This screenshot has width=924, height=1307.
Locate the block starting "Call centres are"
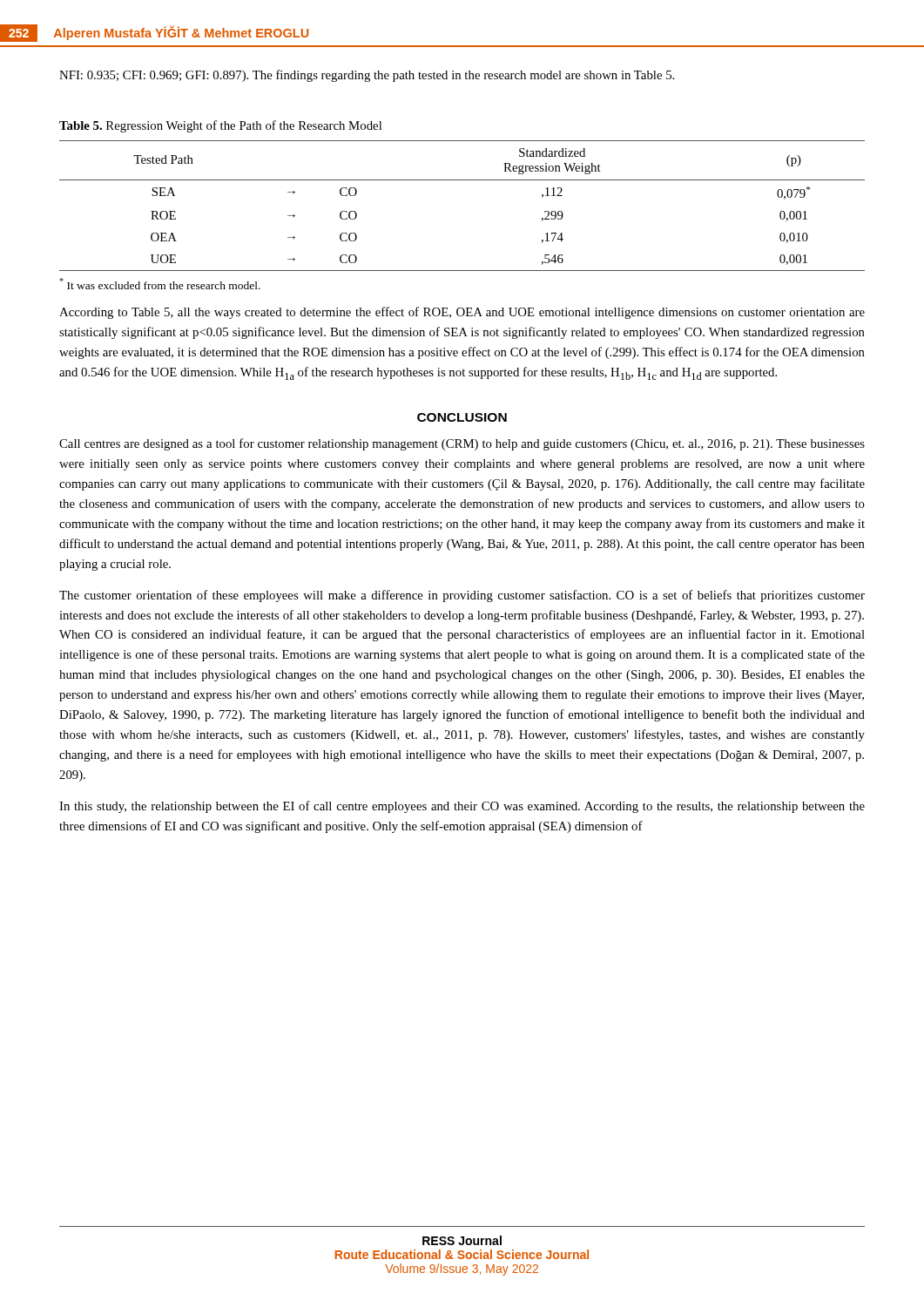coord(462,504)
